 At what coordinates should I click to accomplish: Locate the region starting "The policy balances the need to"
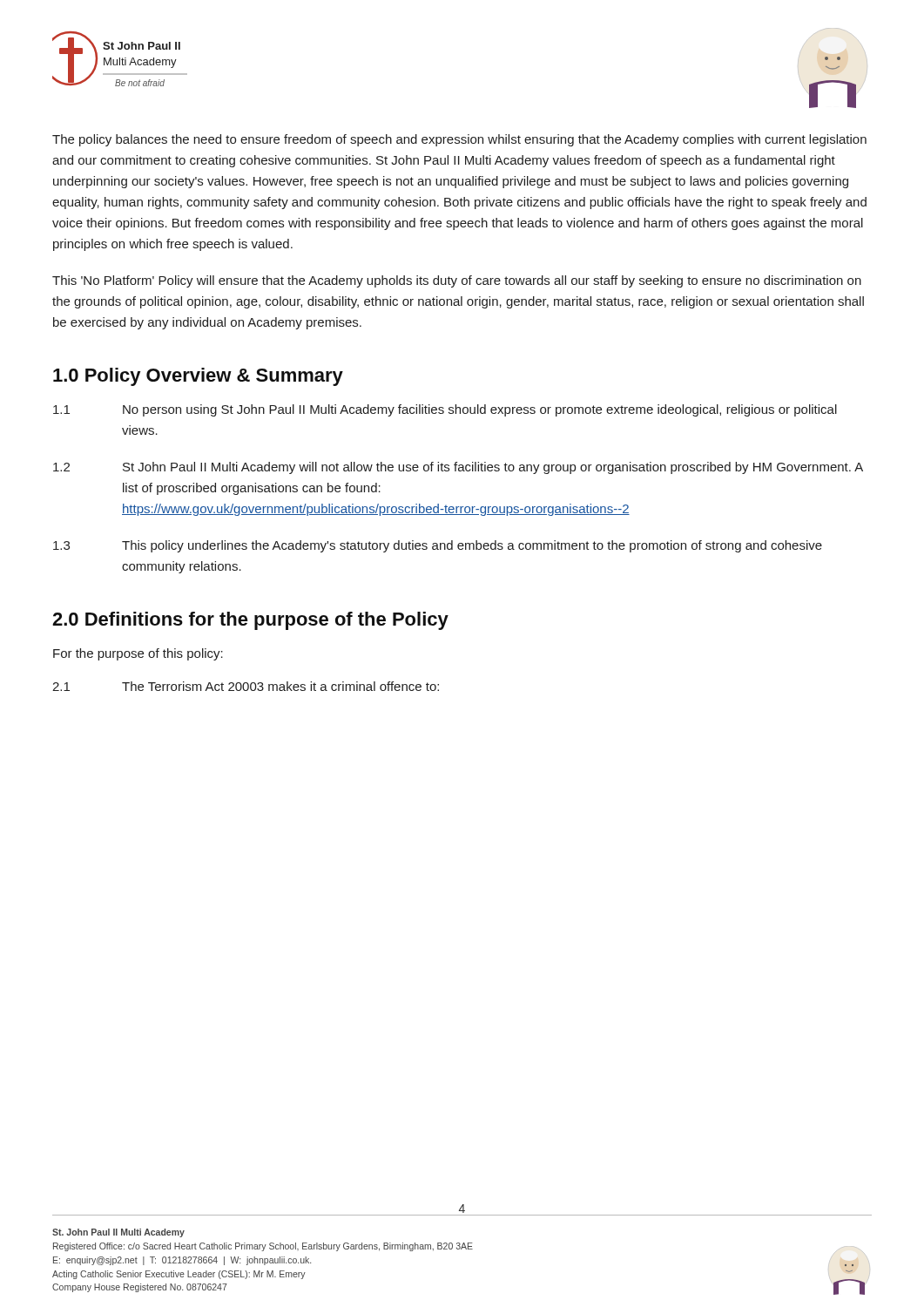click(x=462, y=192)
